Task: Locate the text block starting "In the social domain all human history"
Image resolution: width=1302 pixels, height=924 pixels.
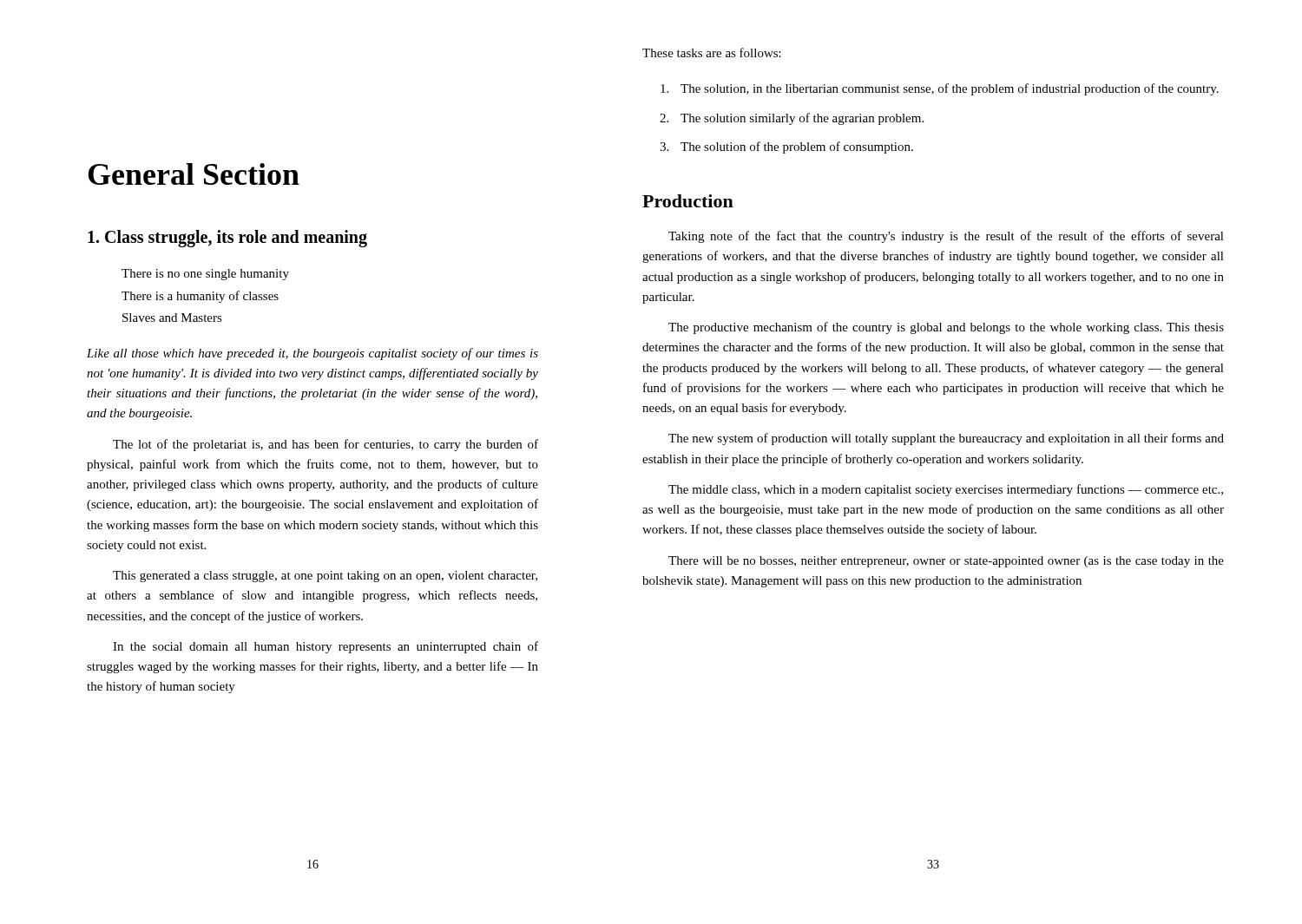Action: point(312,667)
